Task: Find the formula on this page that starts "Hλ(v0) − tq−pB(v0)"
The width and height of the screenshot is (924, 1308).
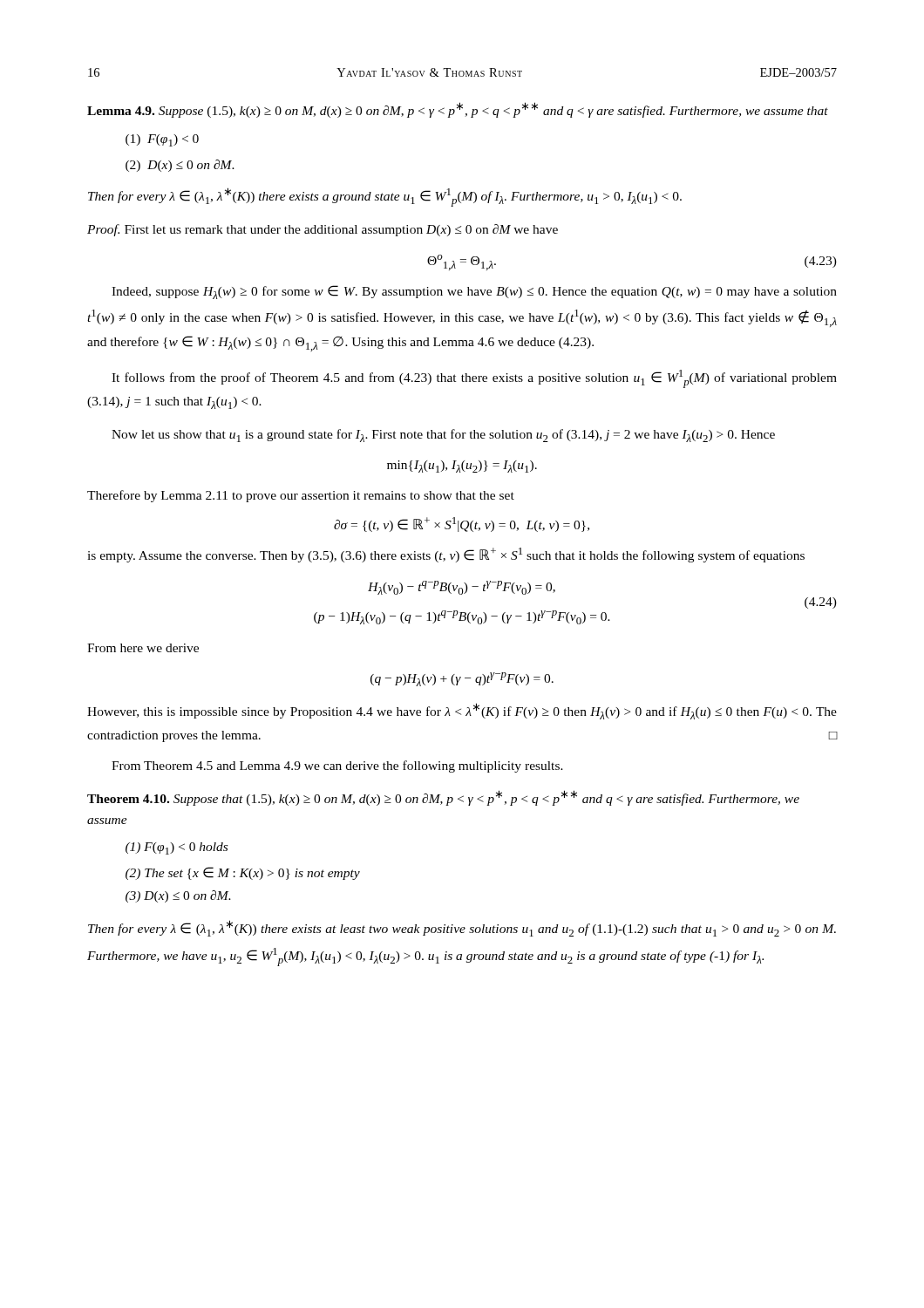Action: (462, 602)
